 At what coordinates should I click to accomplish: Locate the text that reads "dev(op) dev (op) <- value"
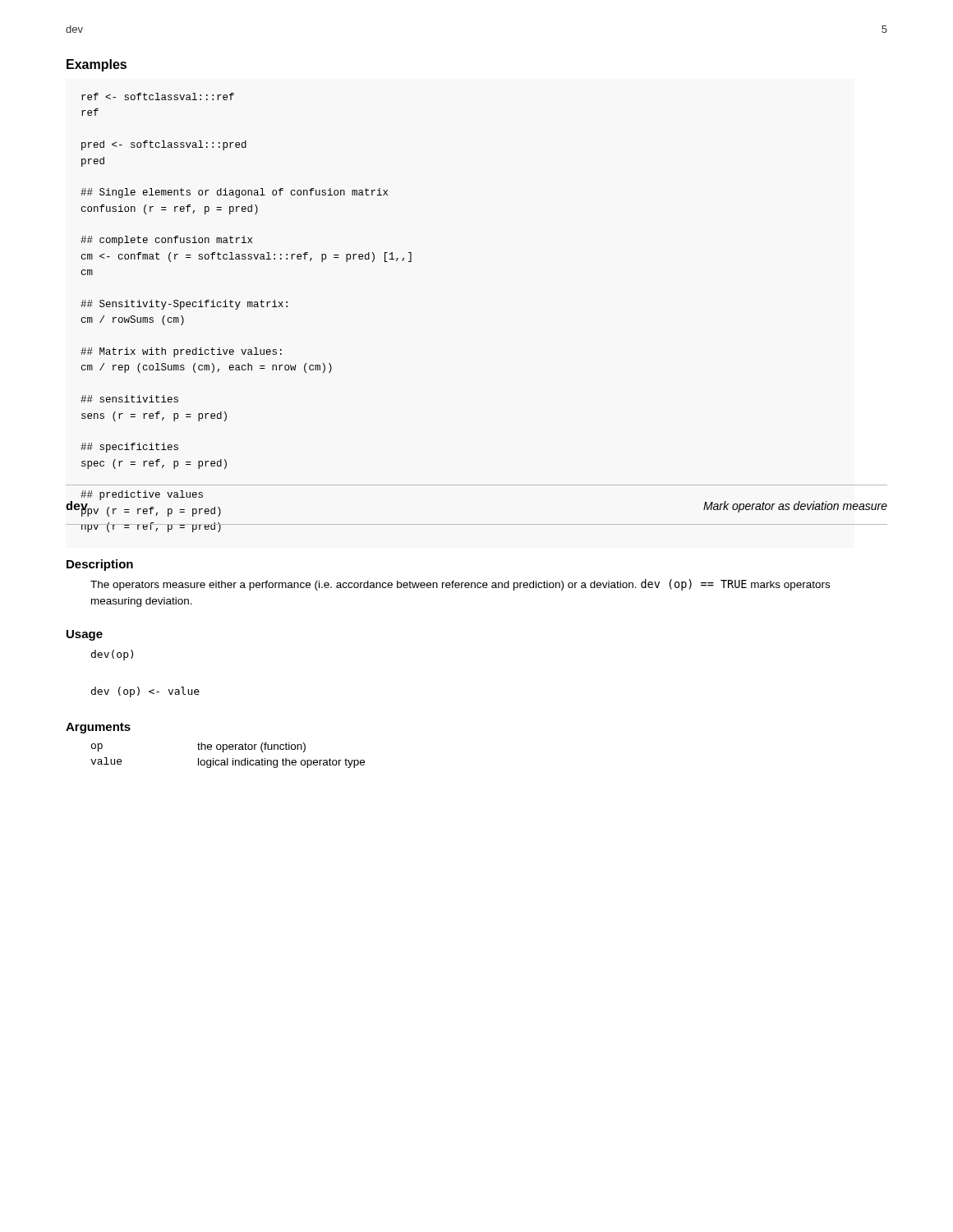tap(112, 655)
